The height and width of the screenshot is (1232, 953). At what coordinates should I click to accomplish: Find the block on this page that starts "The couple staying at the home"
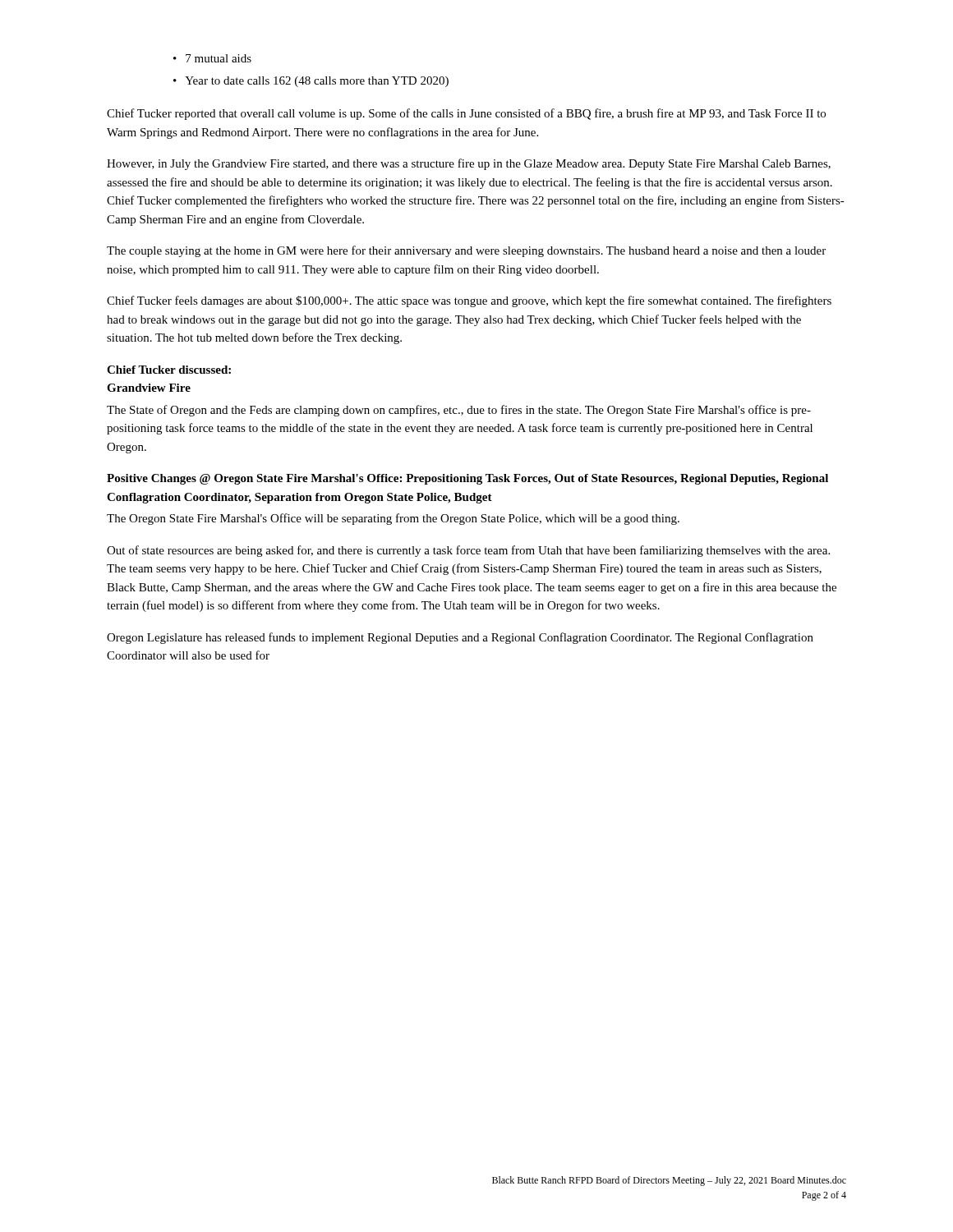pyautogui.click(x=466, y=260)
